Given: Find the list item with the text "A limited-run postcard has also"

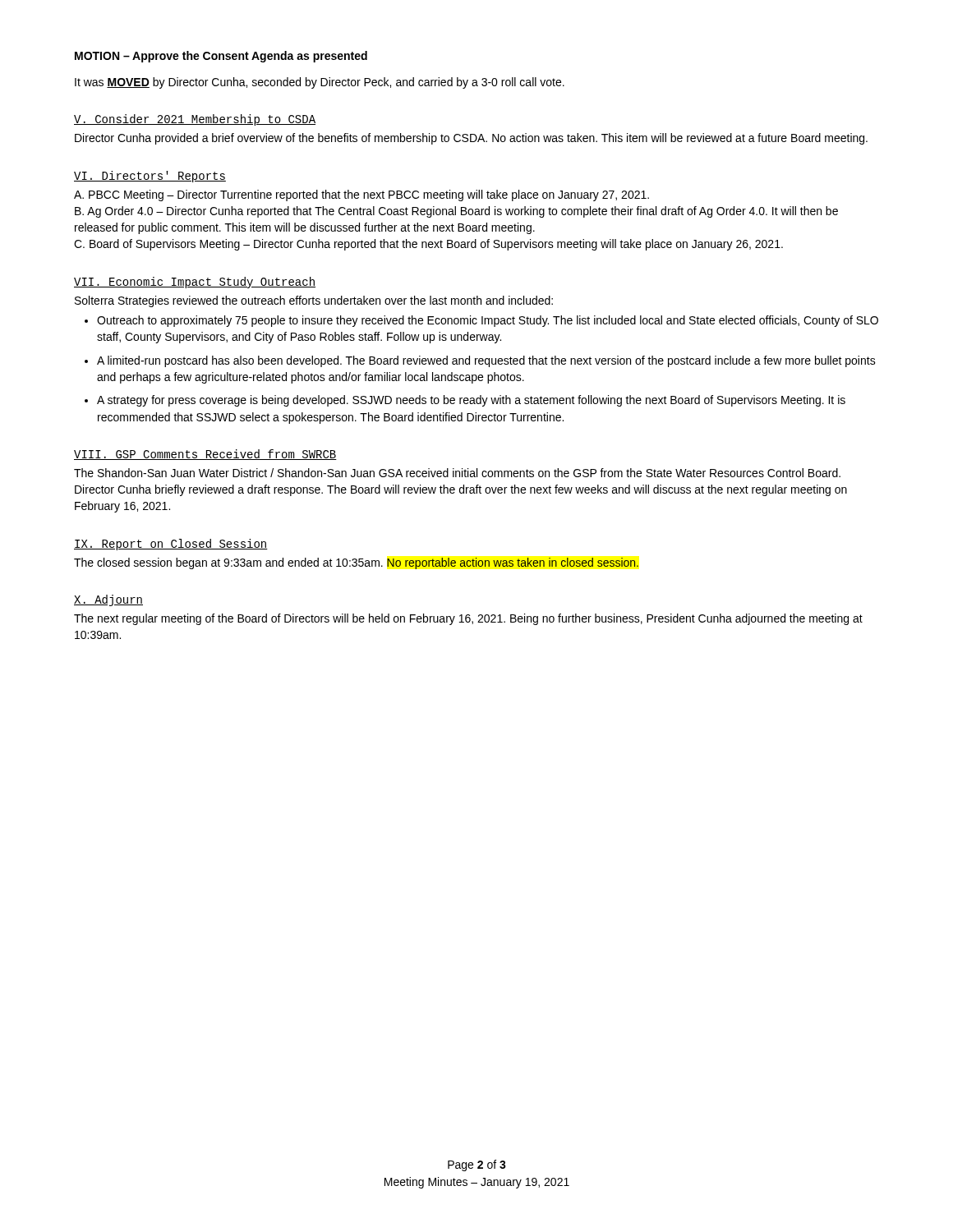Looking at the screenshot, I should 486,369.
